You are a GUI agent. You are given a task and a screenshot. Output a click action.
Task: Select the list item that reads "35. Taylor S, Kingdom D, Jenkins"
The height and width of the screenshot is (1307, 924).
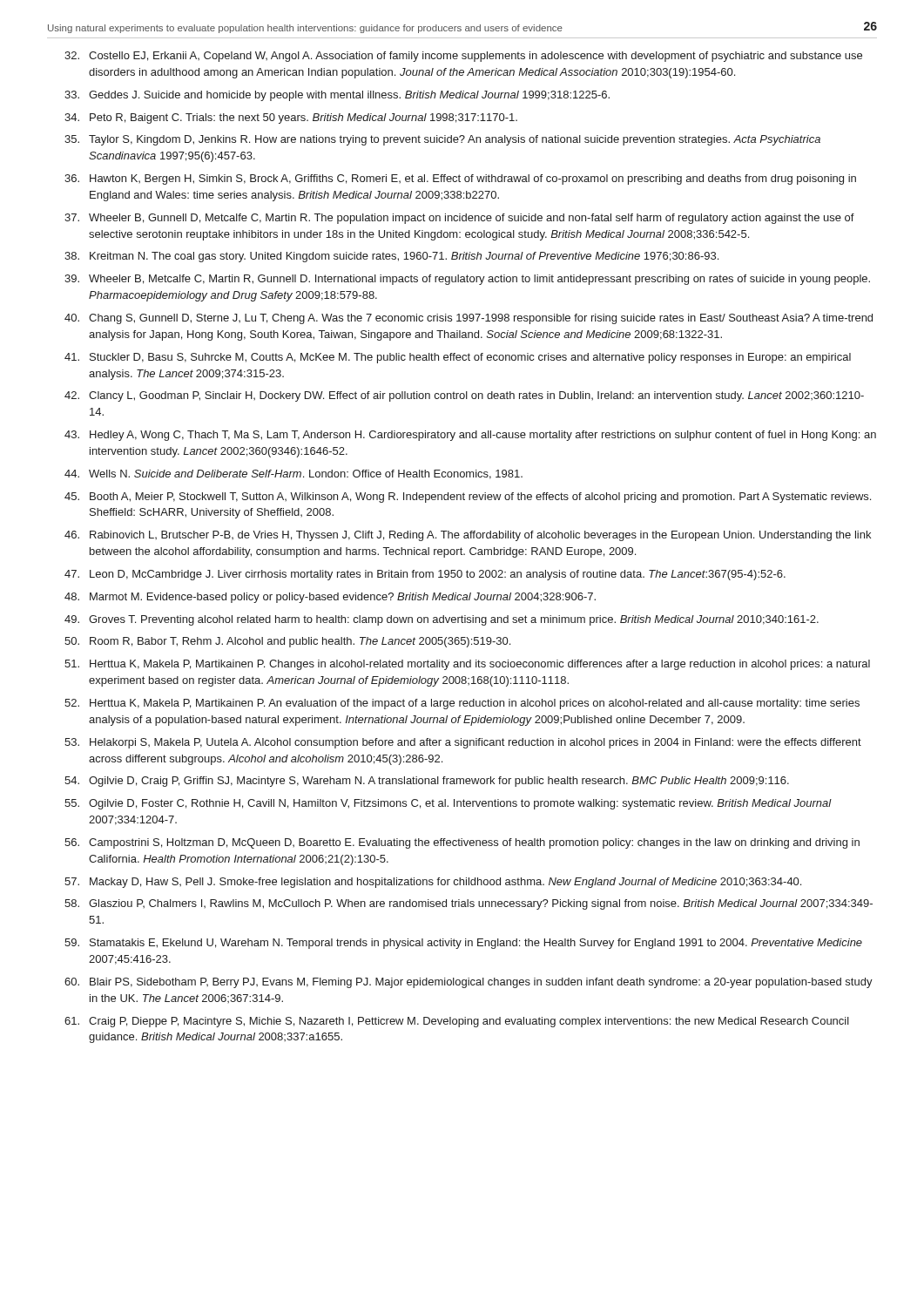click(x=462, y=148)
